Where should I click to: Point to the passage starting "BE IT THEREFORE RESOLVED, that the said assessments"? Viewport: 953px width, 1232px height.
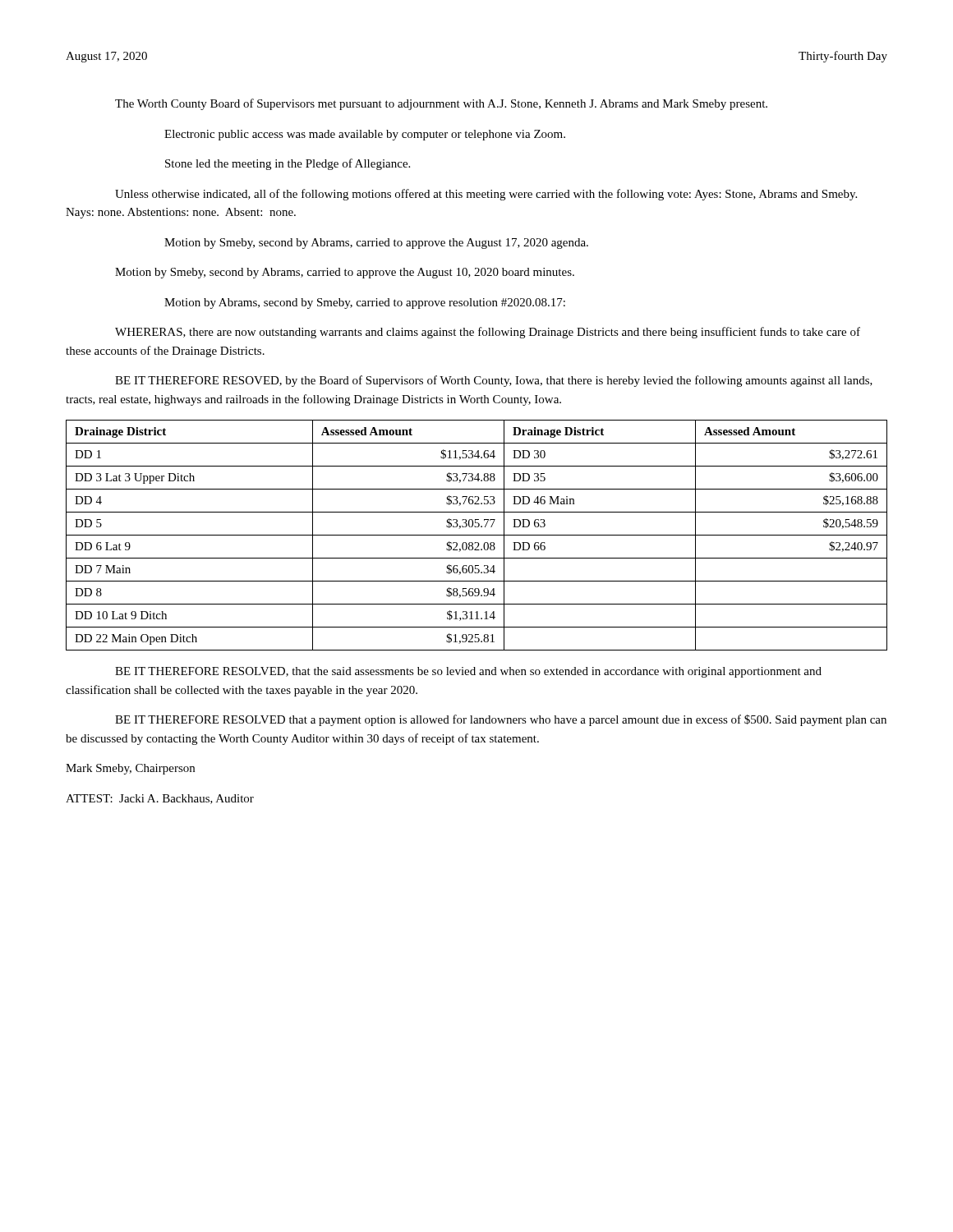click(x=444, y=680)
